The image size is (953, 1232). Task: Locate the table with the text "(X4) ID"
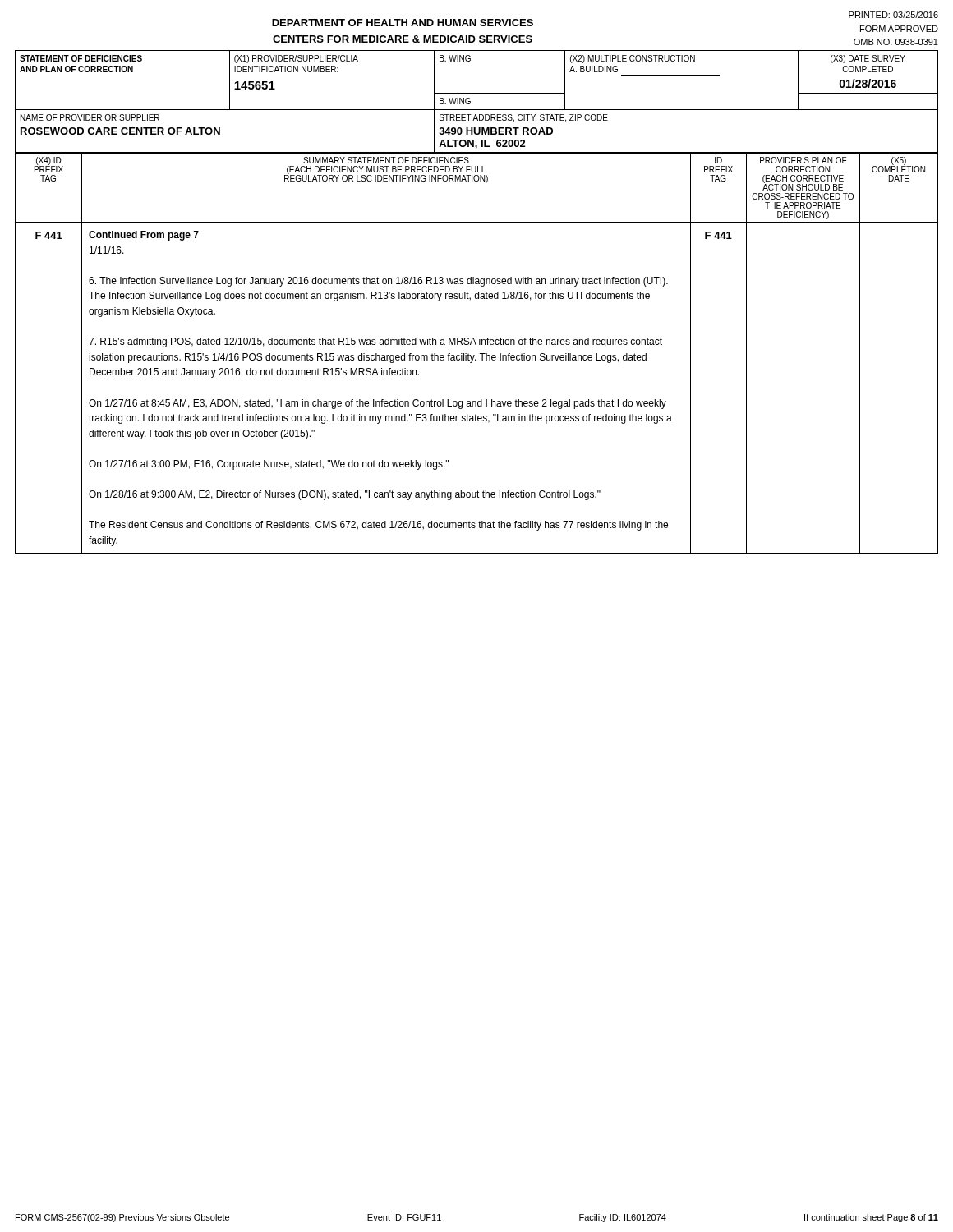476,353
